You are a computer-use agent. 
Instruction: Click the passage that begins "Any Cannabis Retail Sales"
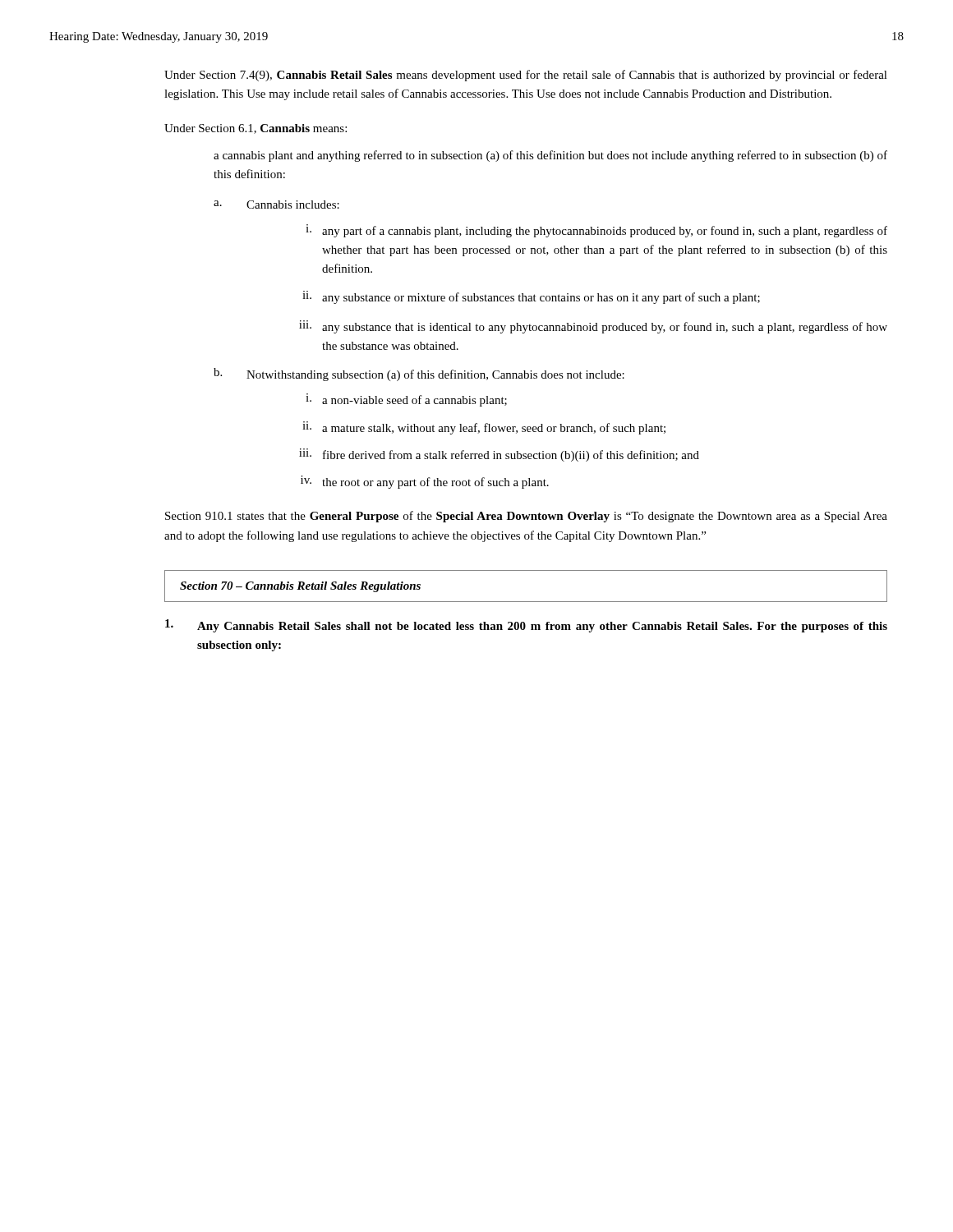tap(526, 636)
